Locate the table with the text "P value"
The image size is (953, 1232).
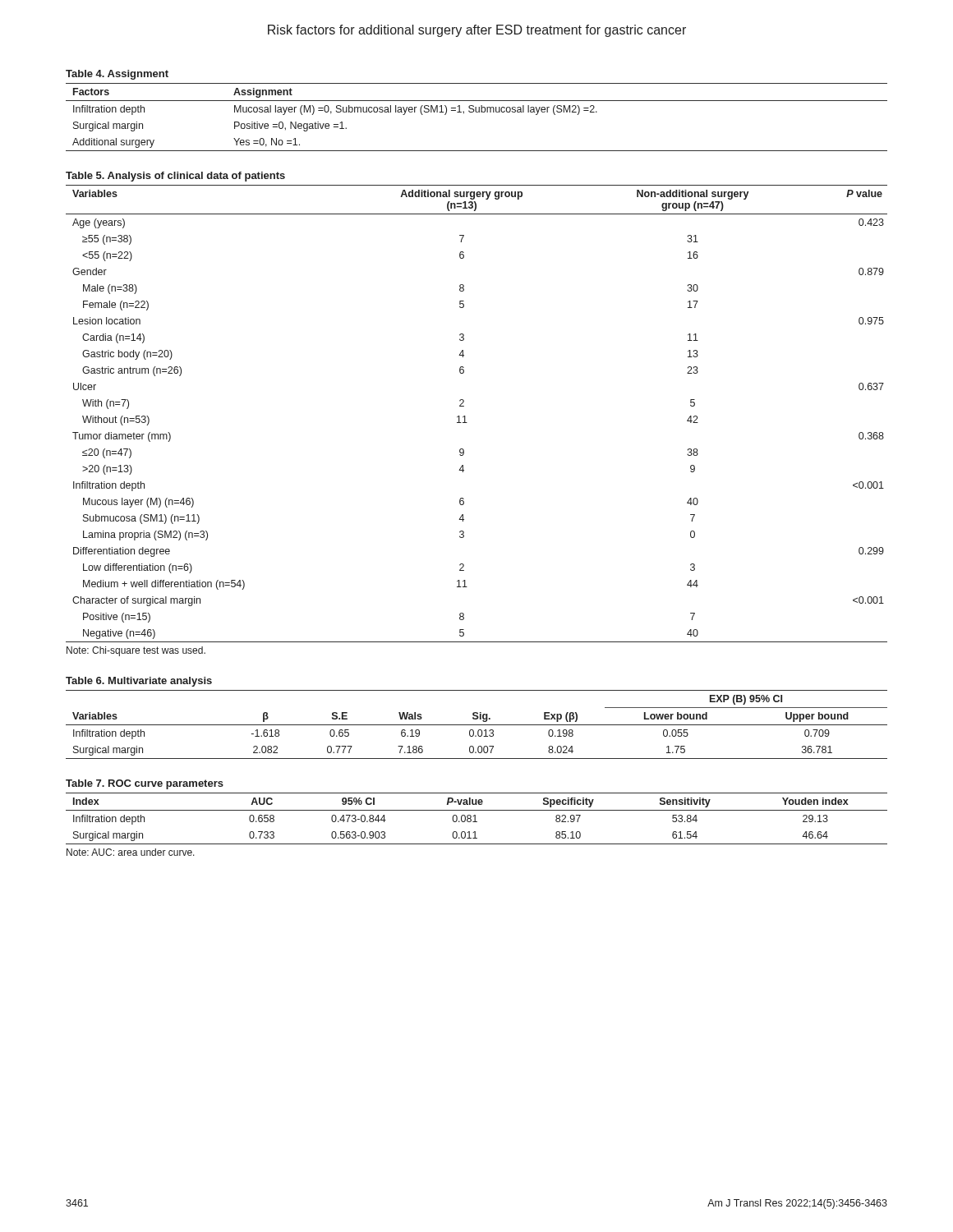tap(476, 414)
